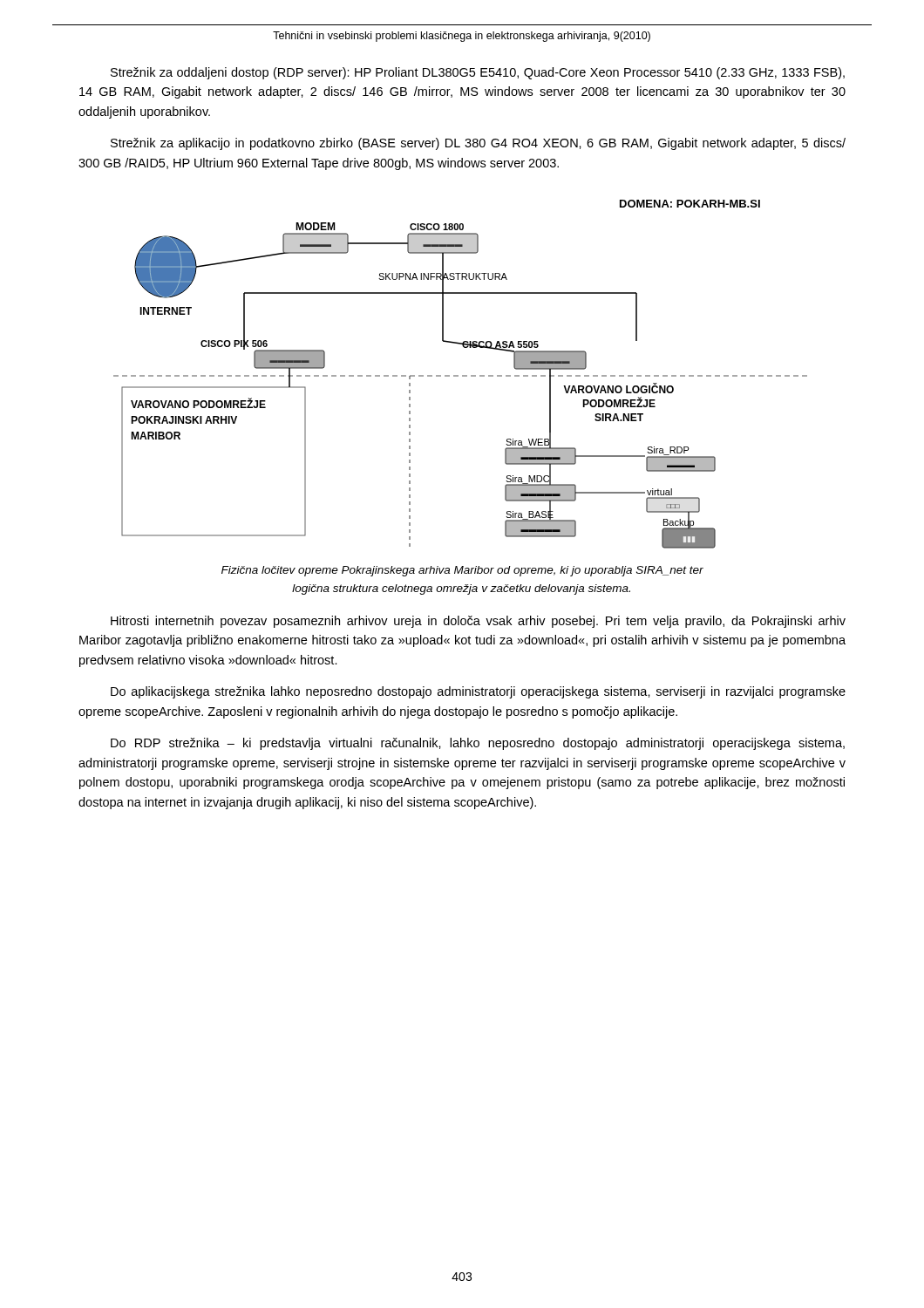924x1308 pixels.
Task: Find the text block starting "Strežnik za oddaljeni dostop"
Action: pos(462,92)
